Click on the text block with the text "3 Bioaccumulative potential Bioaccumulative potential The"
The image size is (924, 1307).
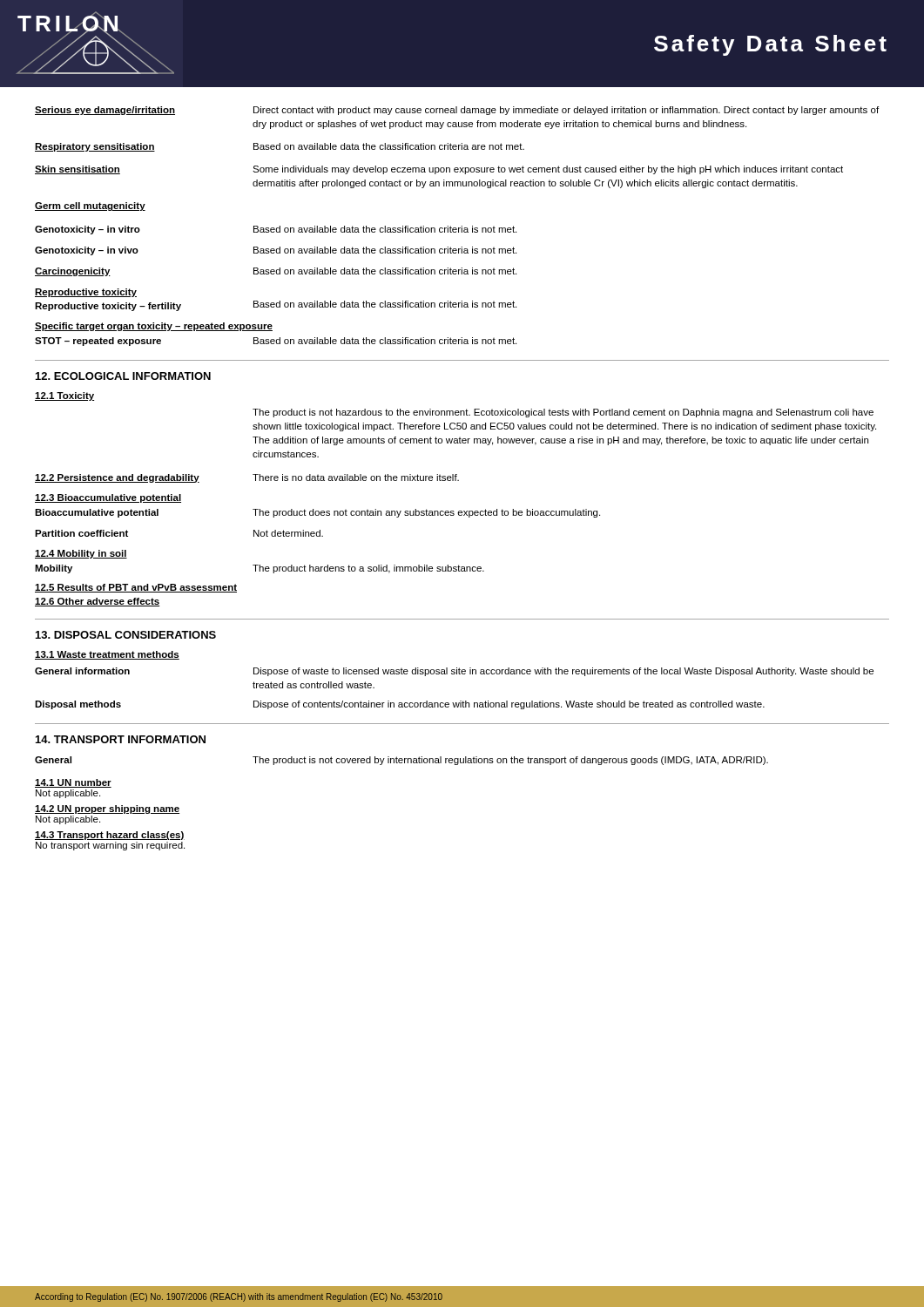(462, 505)
